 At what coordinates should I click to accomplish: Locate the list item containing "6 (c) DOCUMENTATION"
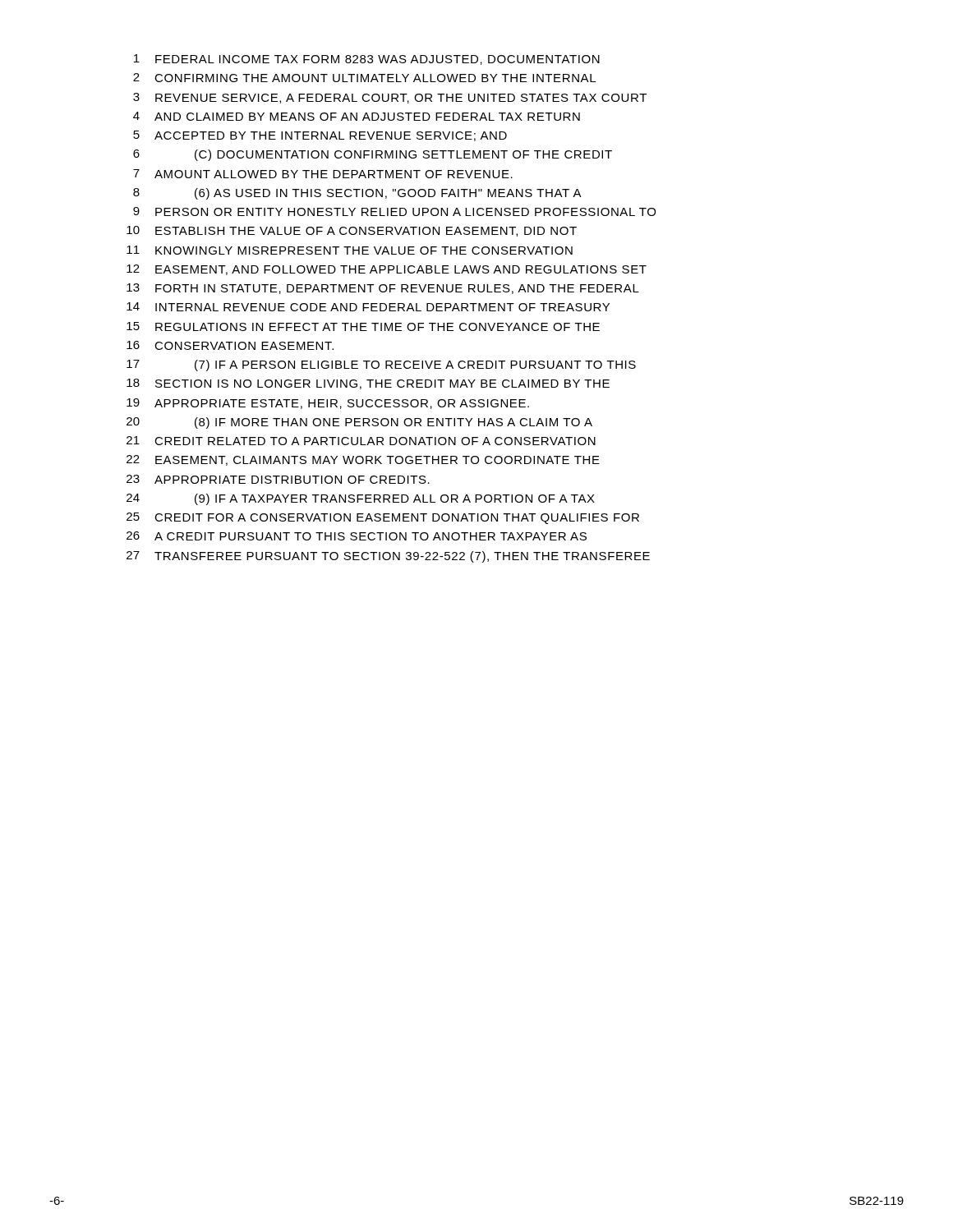(x=489, y=154)
